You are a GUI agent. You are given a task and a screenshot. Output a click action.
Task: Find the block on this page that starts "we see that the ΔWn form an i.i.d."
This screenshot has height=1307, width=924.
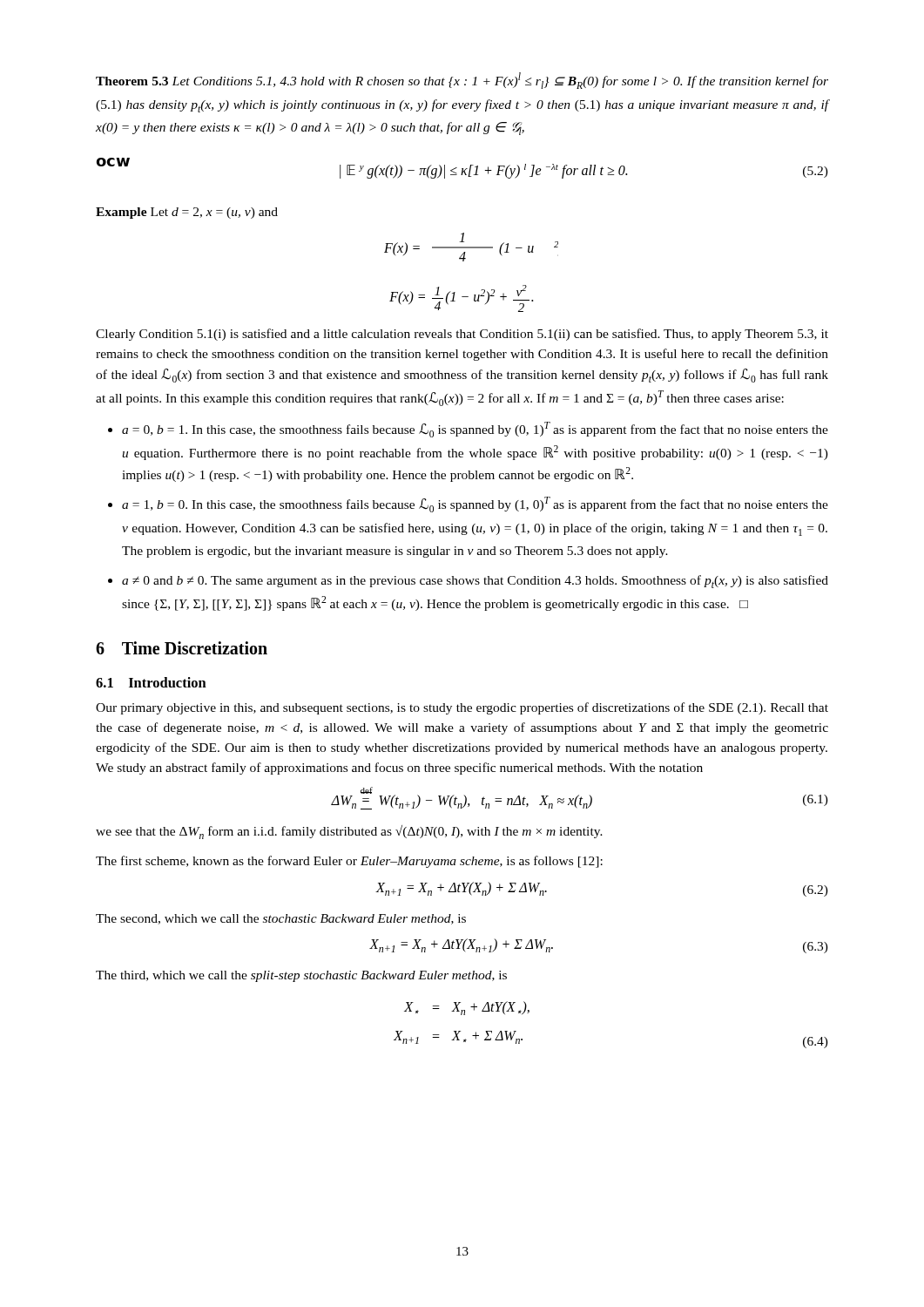pyautogui.click(x=349, y=832)
